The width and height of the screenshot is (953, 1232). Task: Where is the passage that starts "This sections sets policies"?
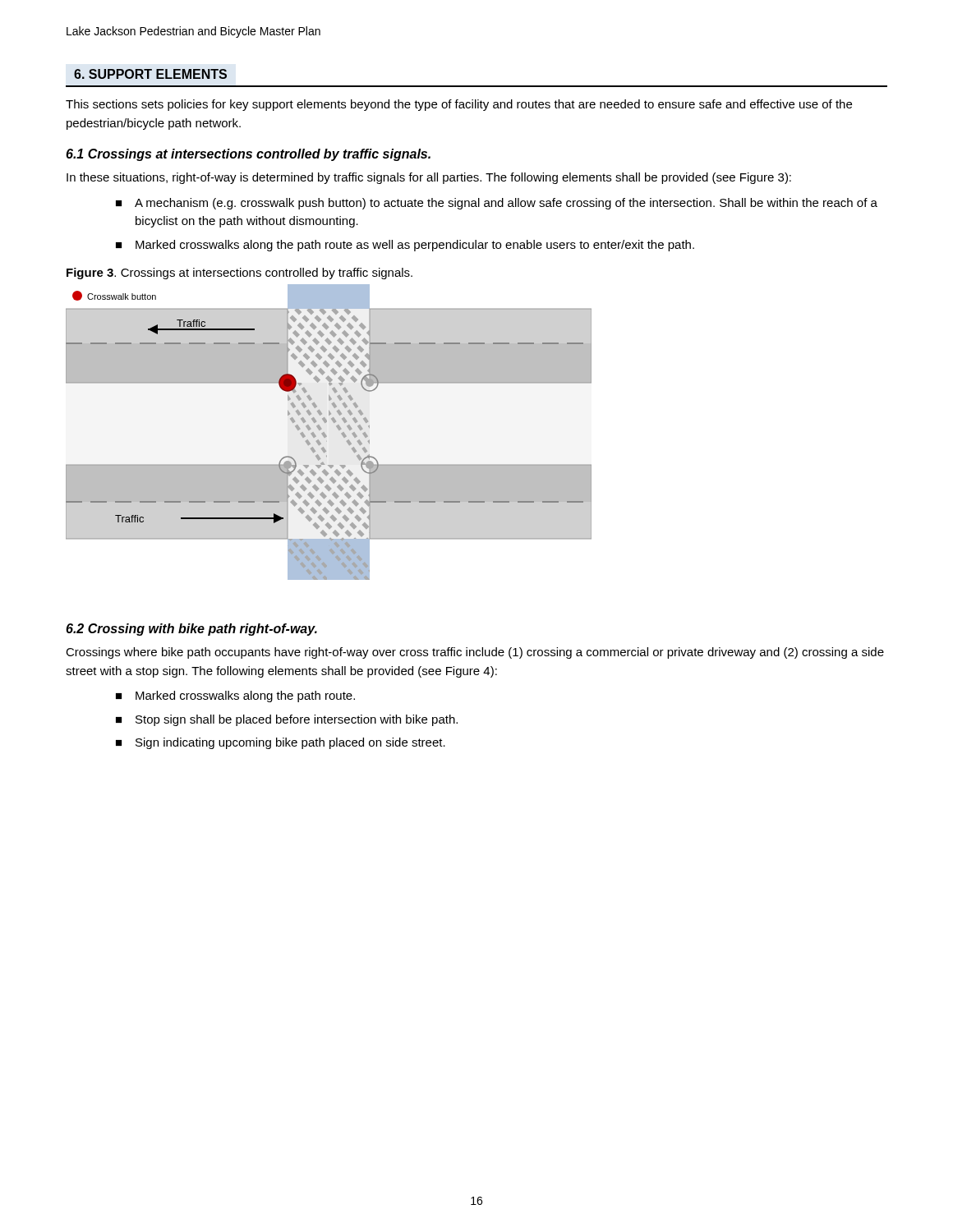click(459, 113)
